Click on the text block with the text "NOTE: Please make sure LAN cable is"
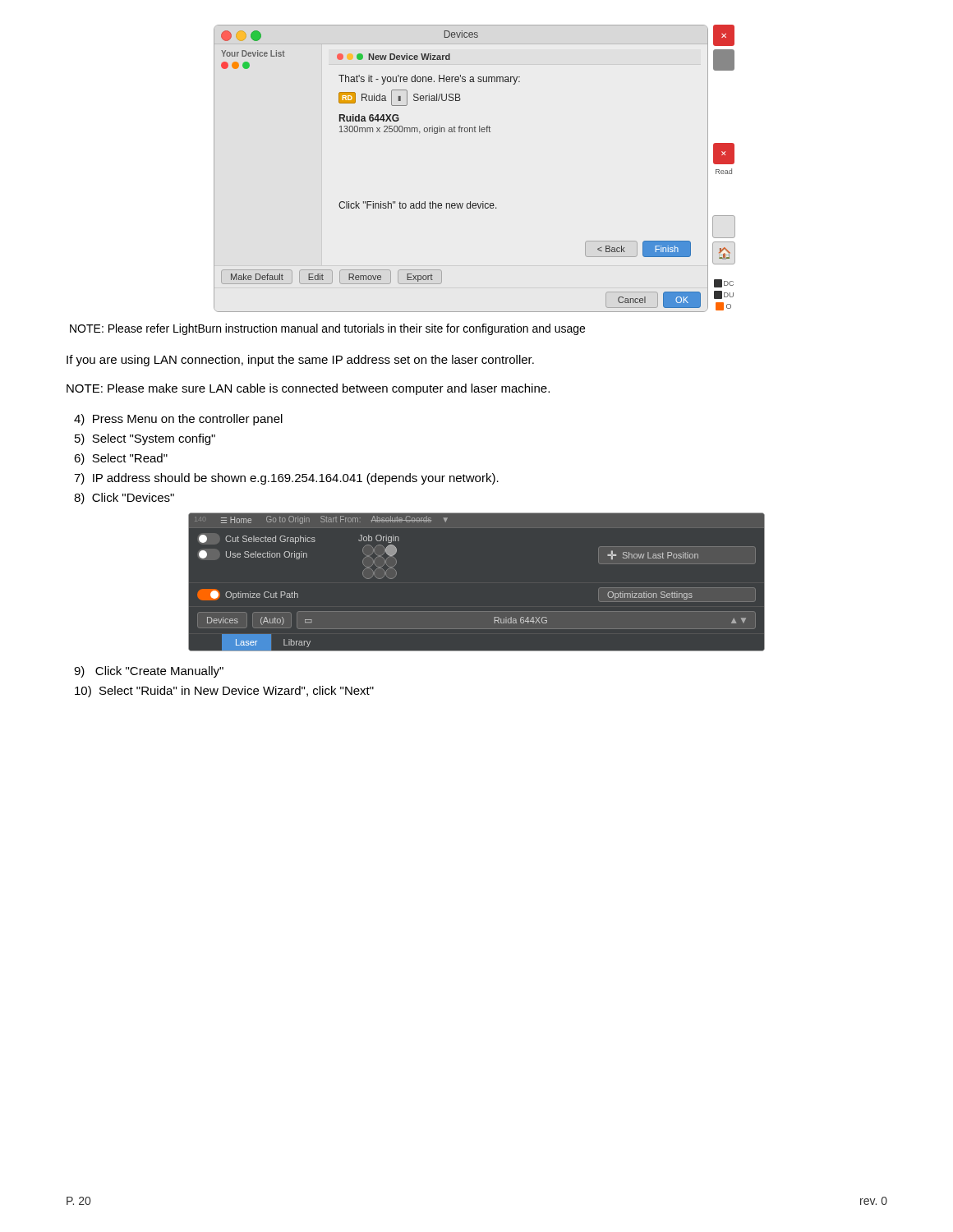Viewport: 953px width, 1232px height. [x=308, y=388]
